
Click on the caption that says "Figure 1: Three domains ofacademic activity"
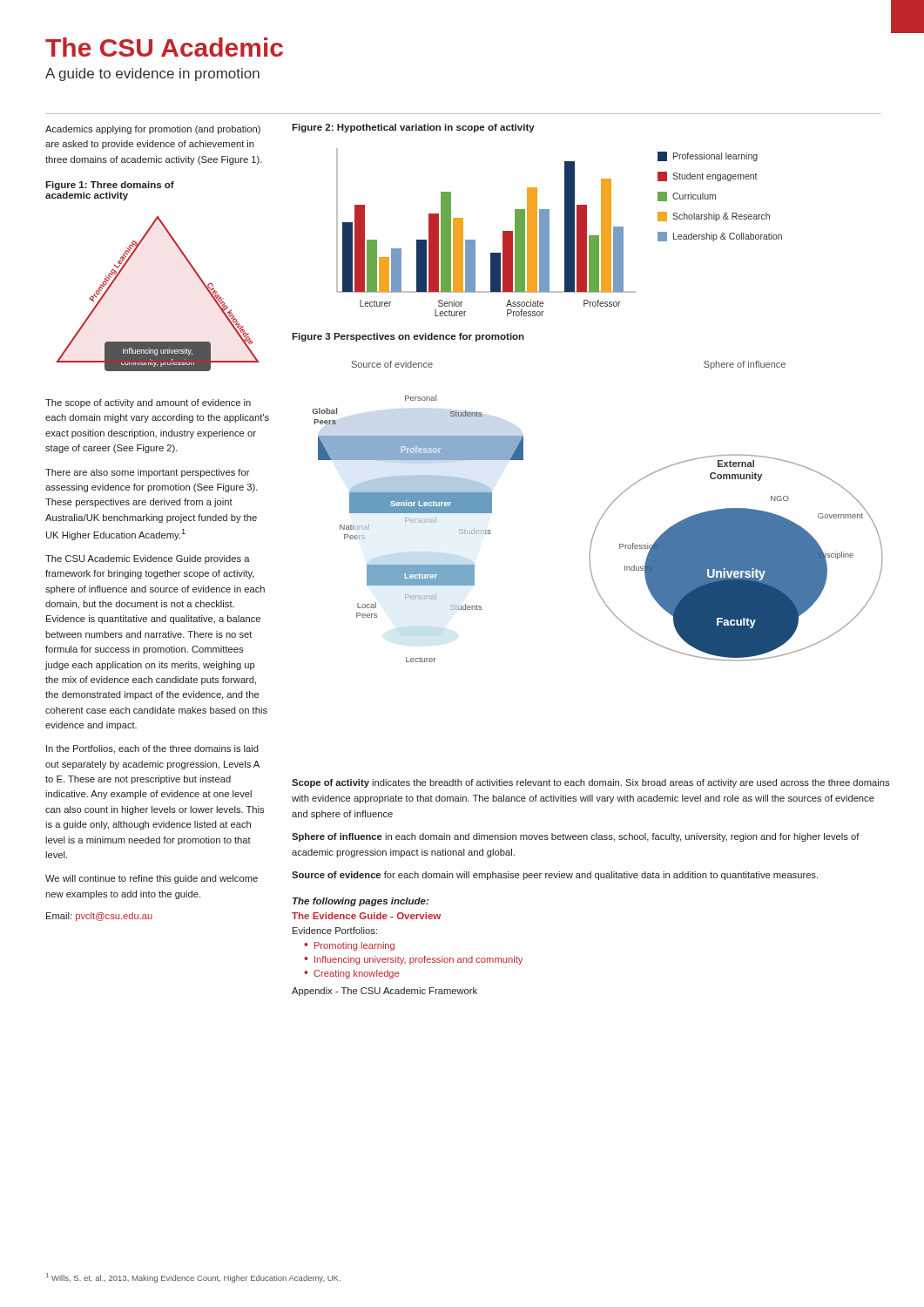tap(110, 190)
